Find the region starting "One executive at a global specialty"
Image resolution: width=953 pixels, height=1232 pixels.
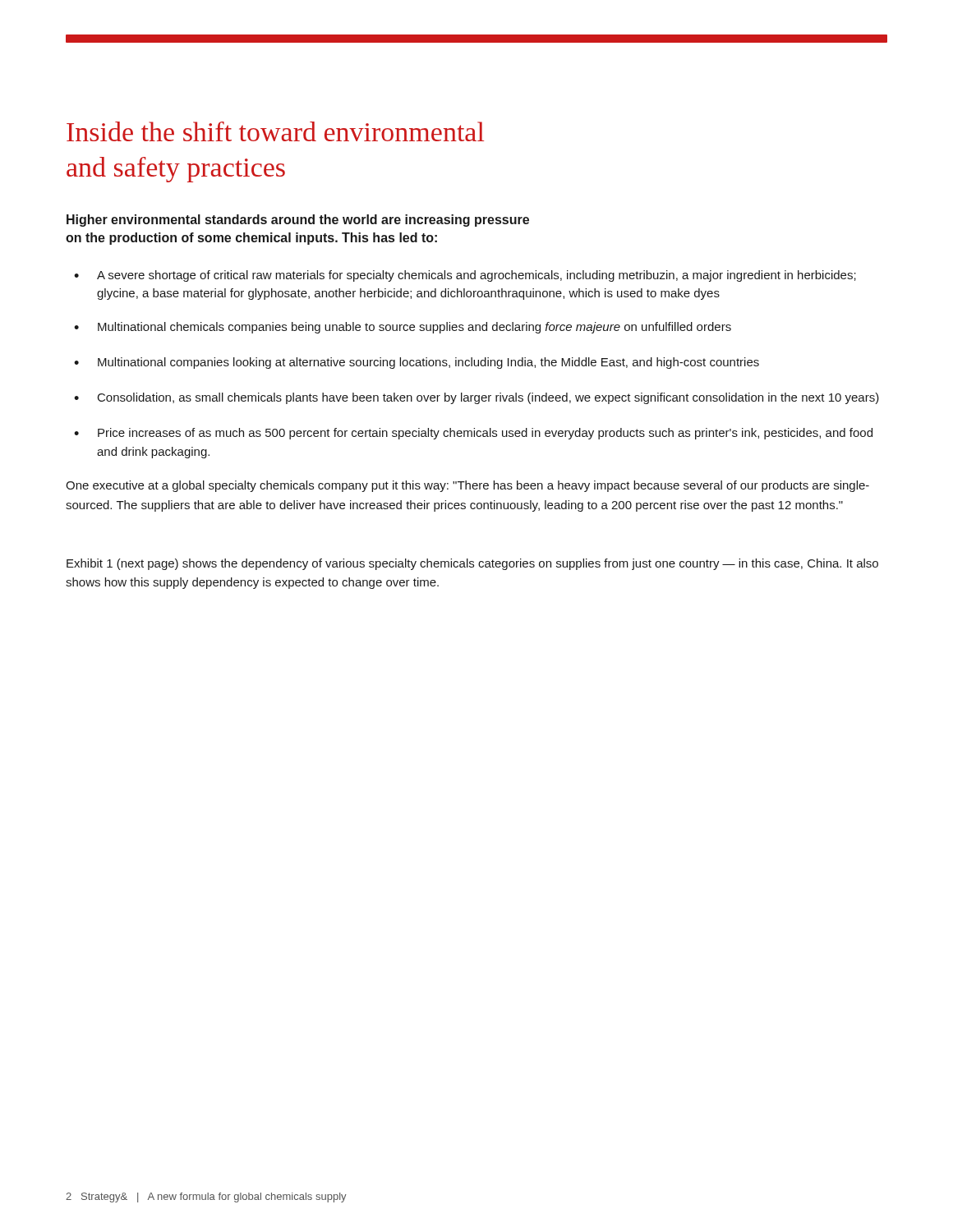click(468, 495)
